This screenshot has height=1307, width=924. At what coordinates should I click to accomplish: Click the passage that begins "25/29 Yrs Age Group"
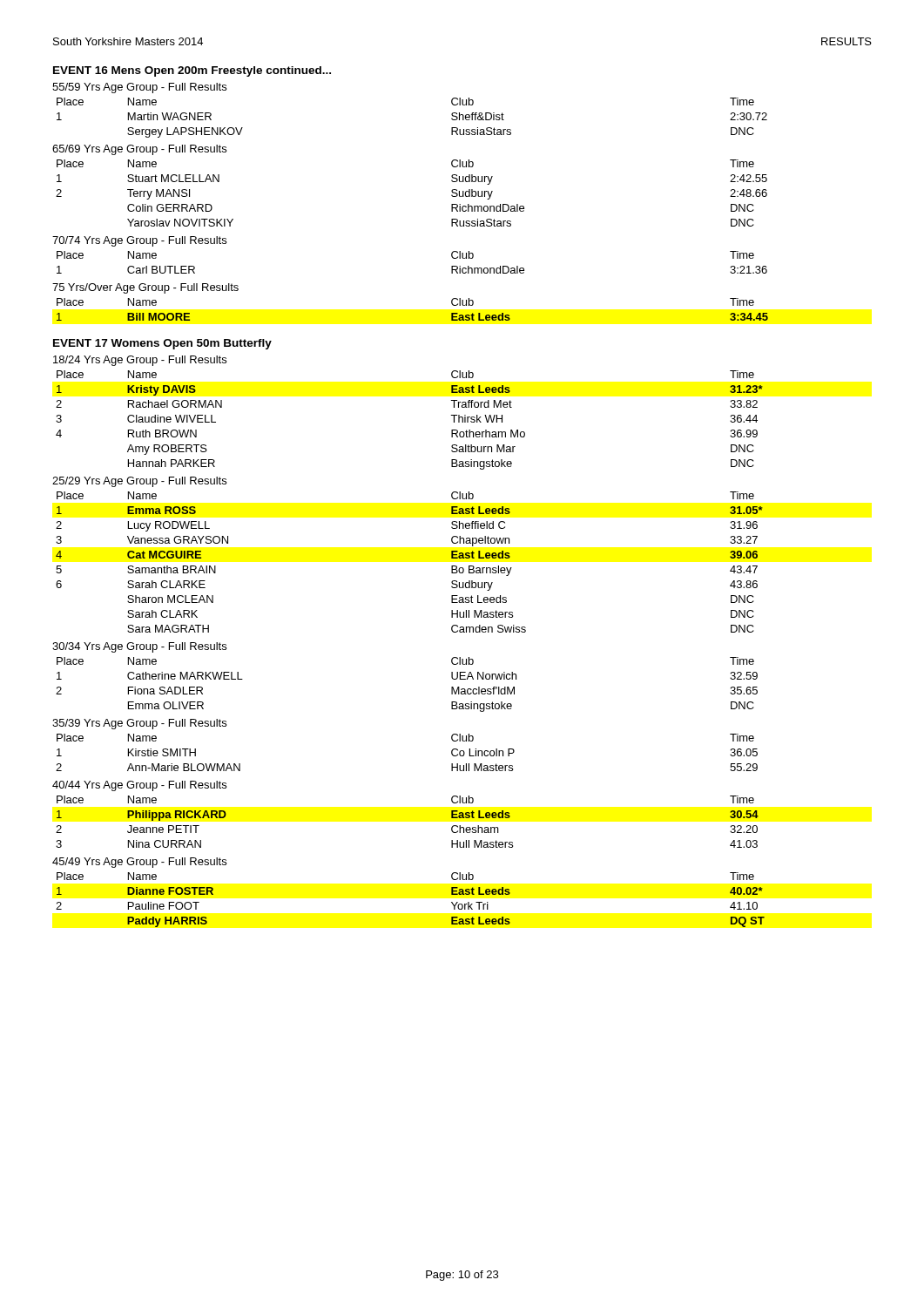[140, 481]
